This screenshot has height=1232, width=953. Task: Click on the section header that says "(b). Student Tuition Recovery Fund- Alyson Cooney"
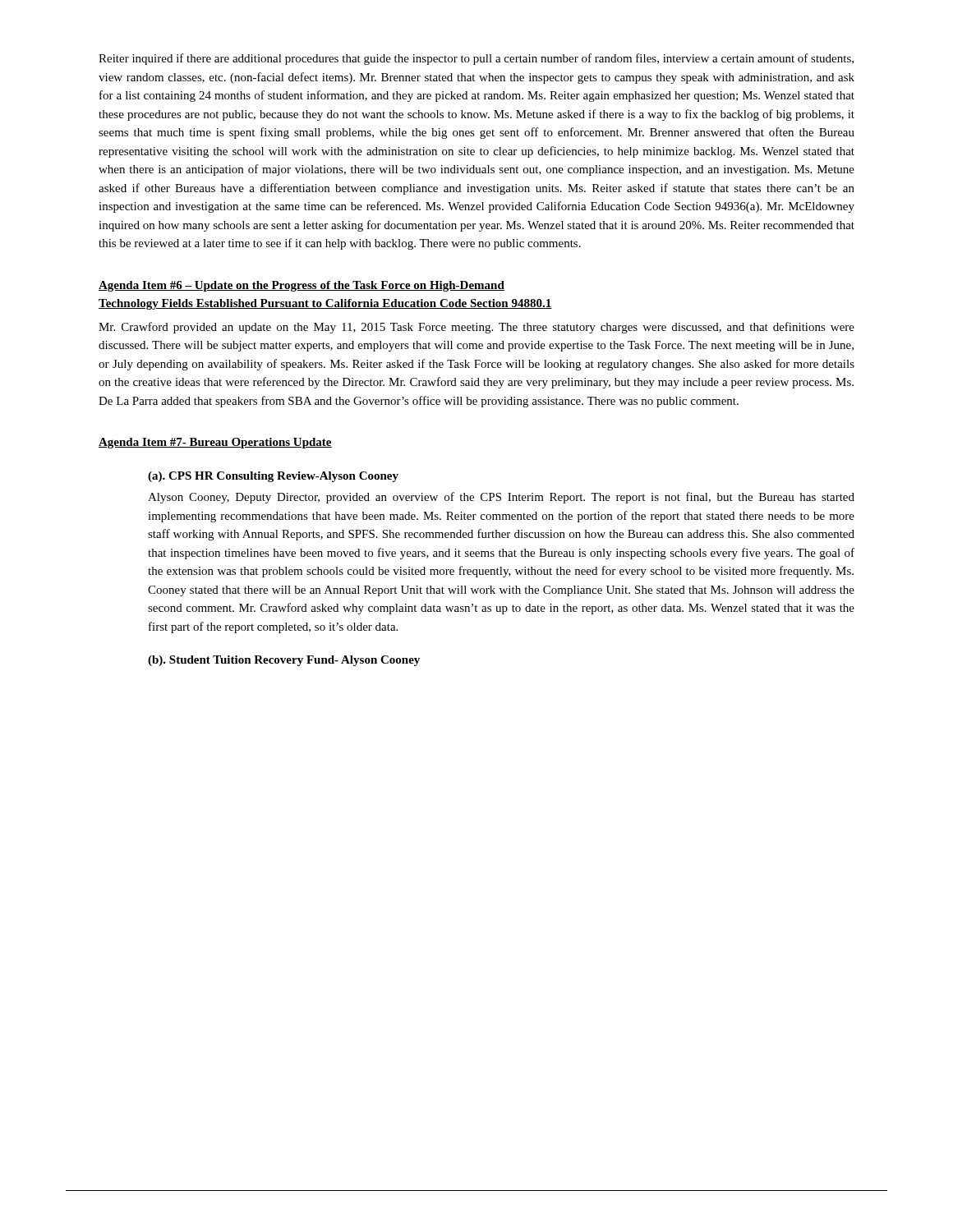coord(284,660)
